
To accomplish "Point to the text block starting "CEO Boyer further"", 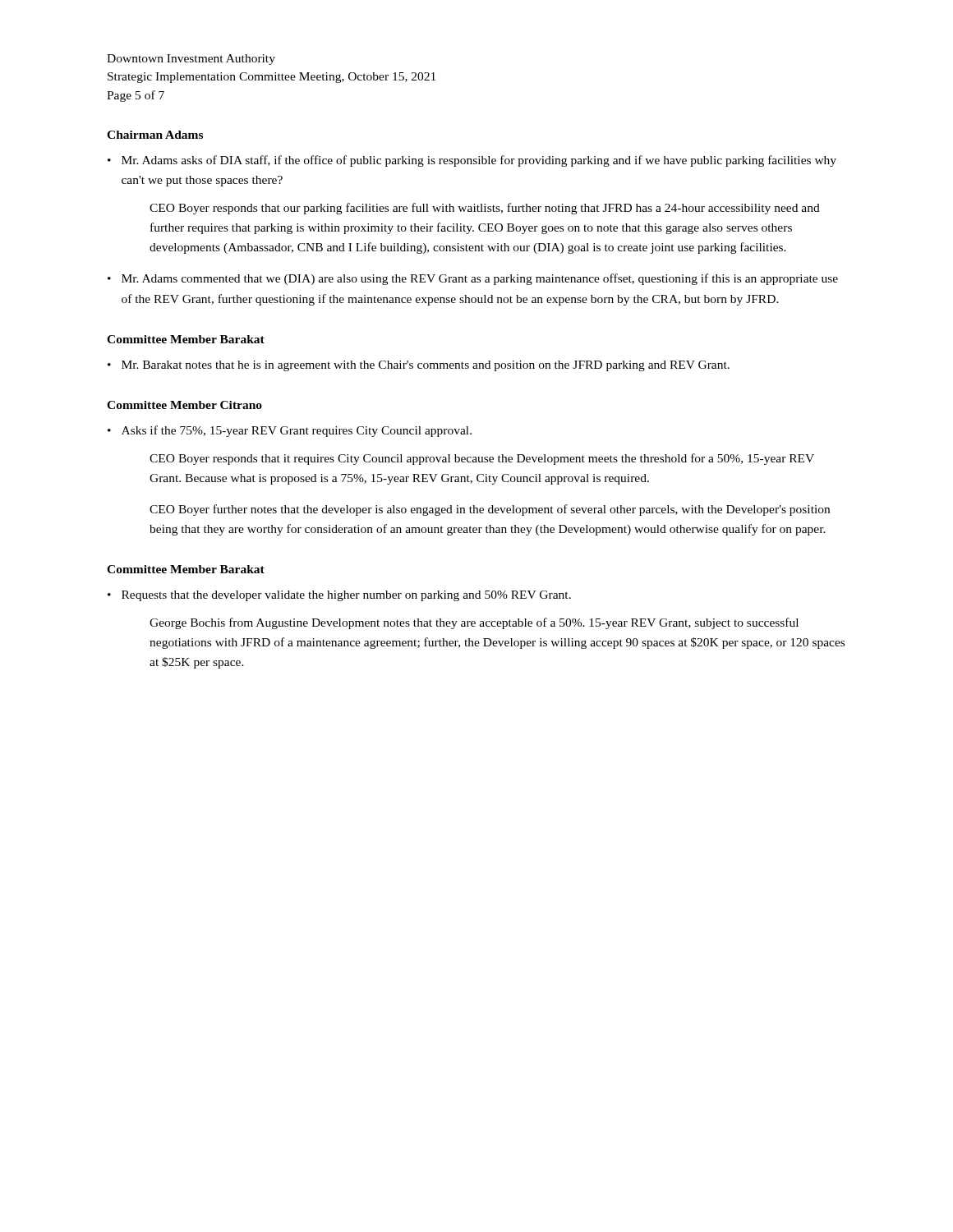I will point(490,518).
